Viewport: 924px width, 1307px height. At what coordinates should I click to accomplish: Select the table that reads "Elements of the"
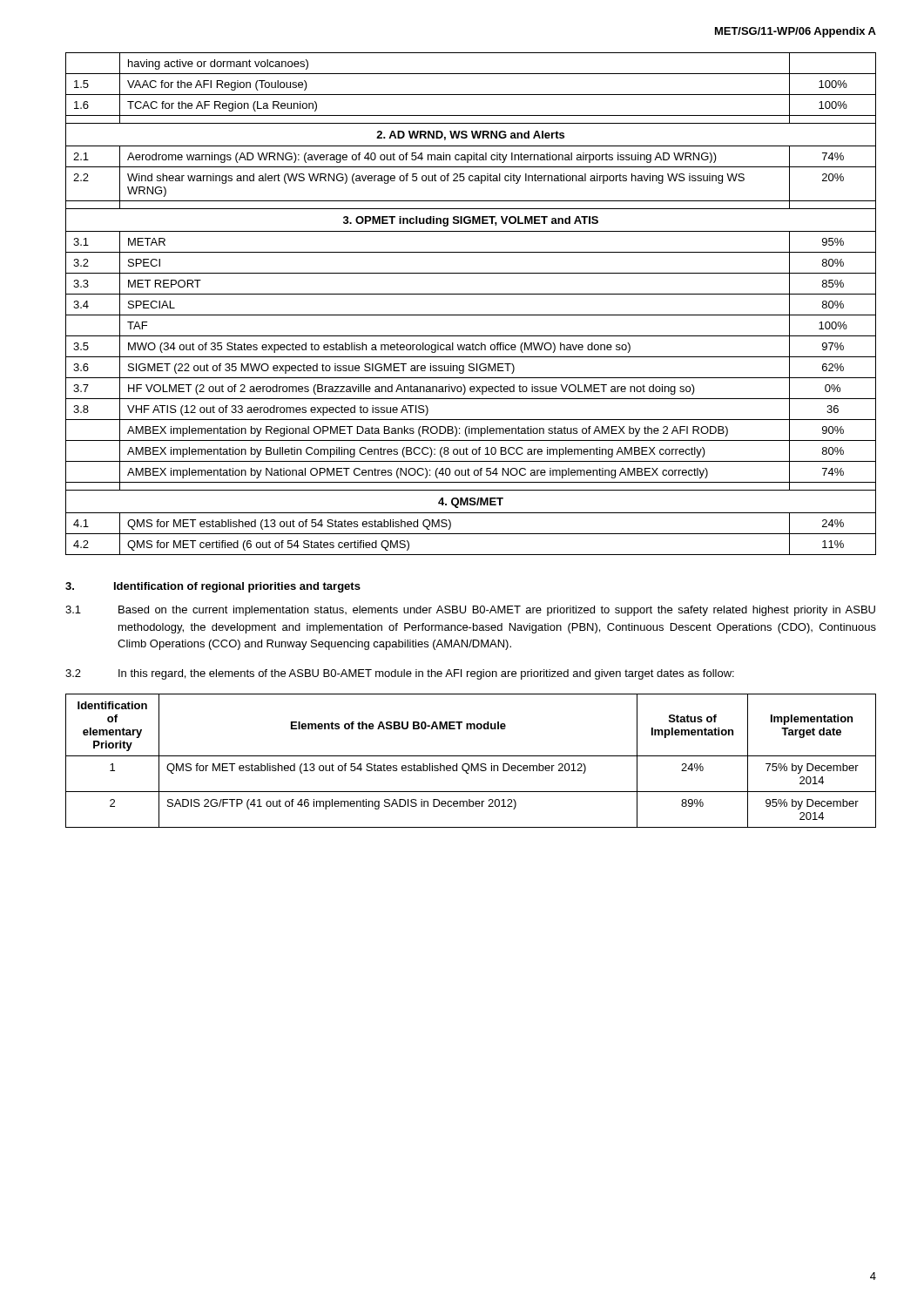(471, 761)
